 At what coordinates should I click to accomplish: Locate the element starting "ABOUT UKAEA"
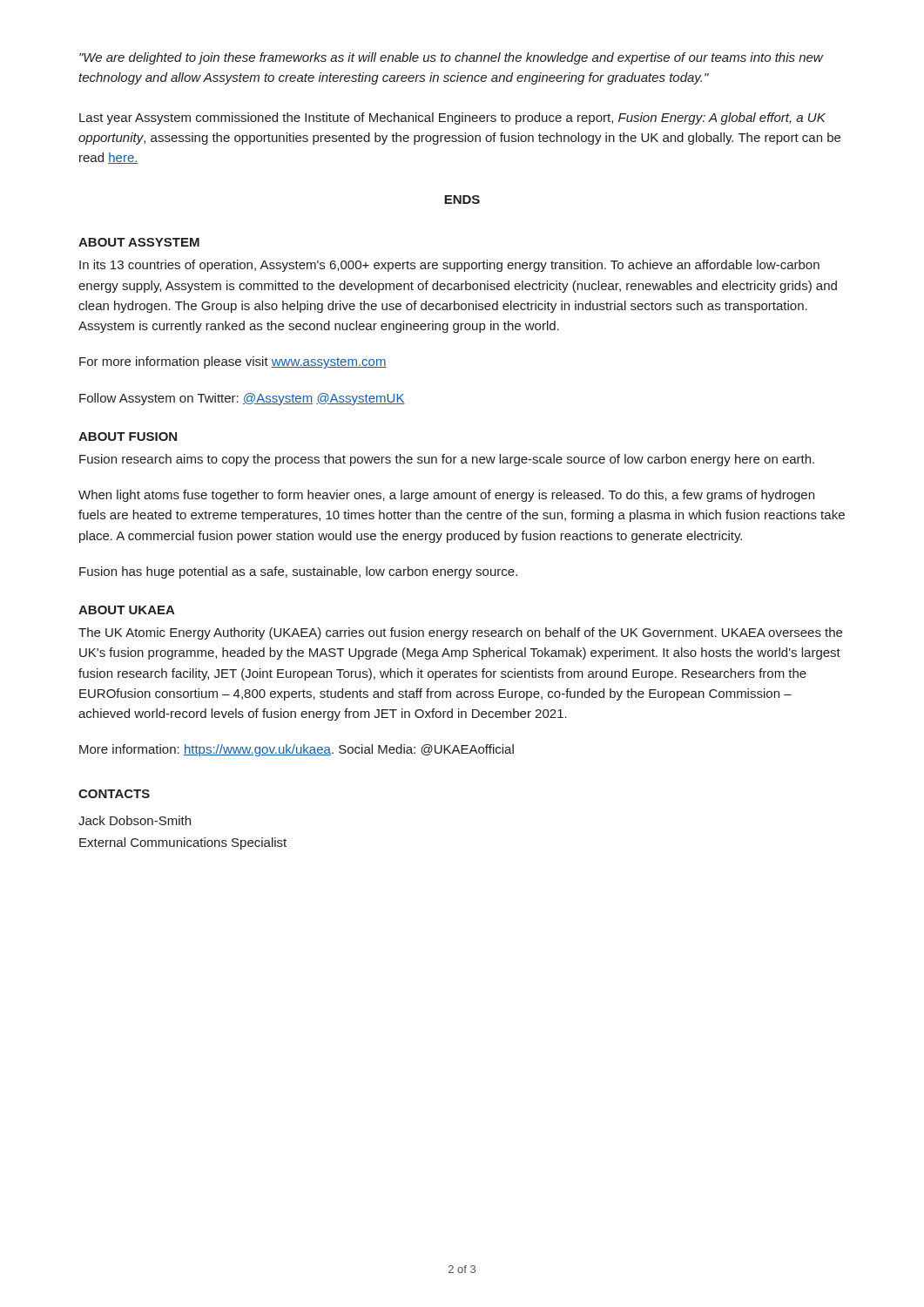point(127,610)
